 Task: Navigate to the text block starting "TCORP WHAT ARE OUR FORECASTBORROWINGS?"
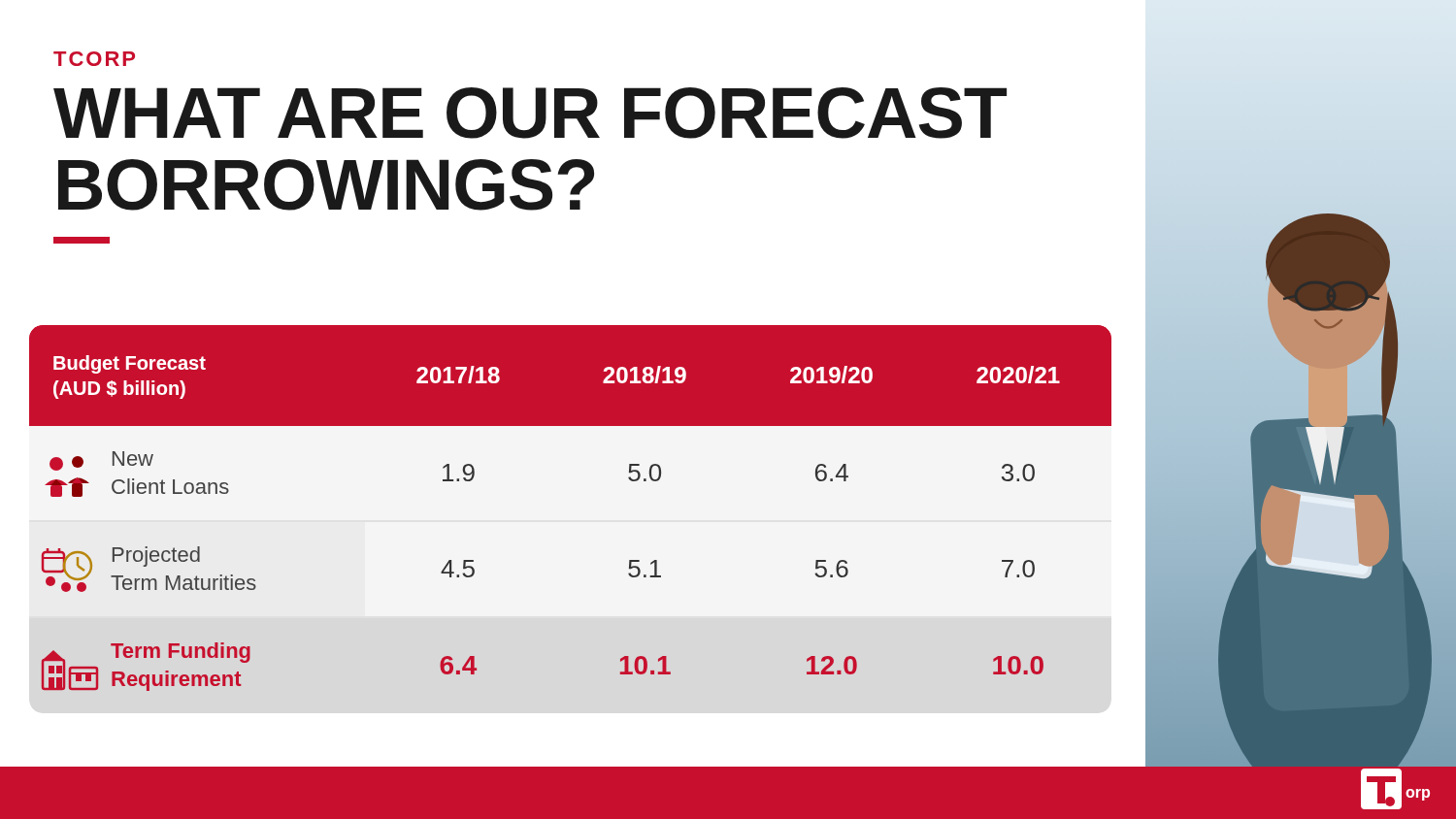coord(530,145)
